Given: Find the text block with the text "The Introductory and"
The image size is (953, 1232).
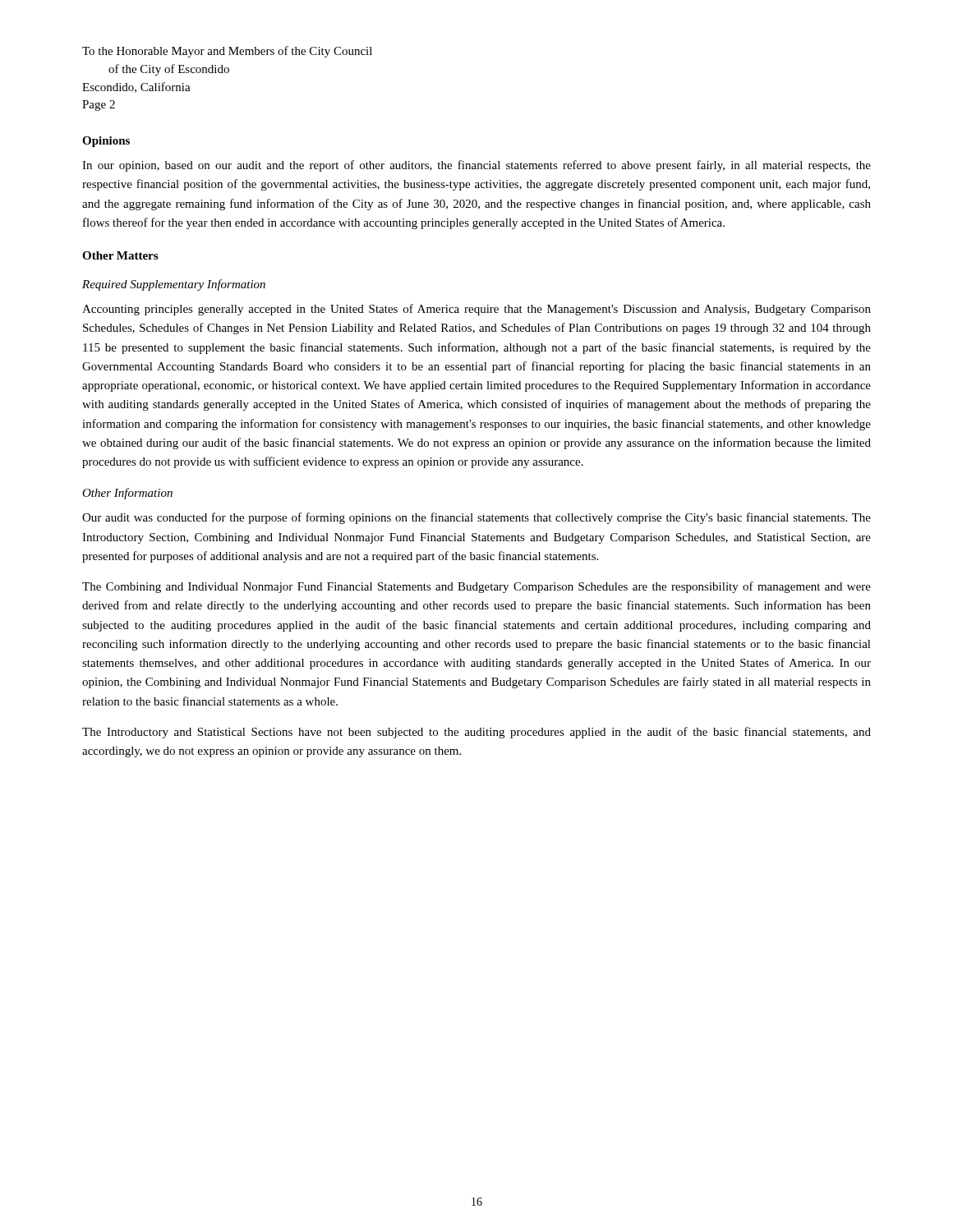Looking at the screenshot, I should point(476,741).
